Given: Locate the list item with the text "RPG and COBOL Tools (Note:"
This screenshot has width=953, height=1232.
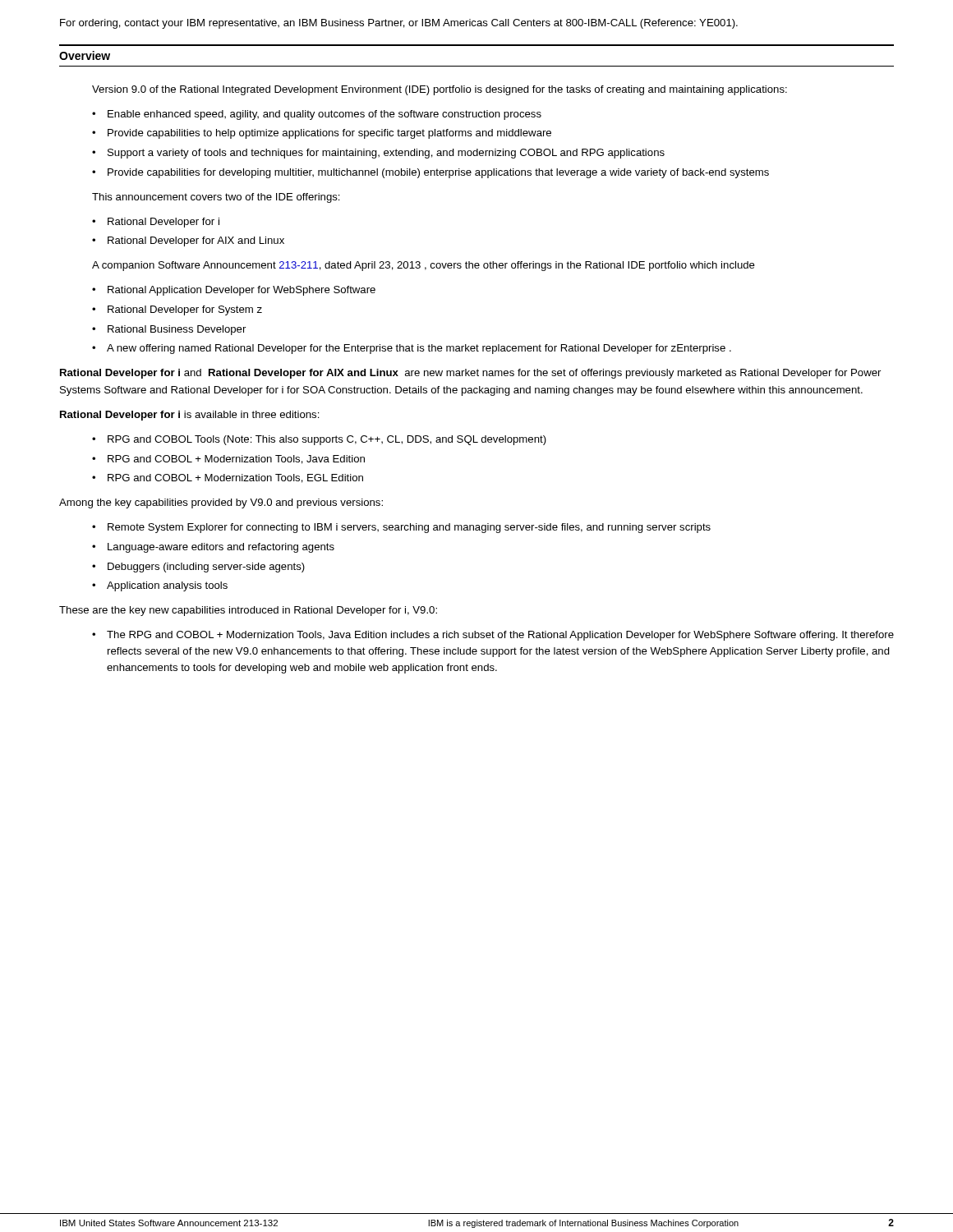Looking at the screenshot, I should [x=327, y=439].
